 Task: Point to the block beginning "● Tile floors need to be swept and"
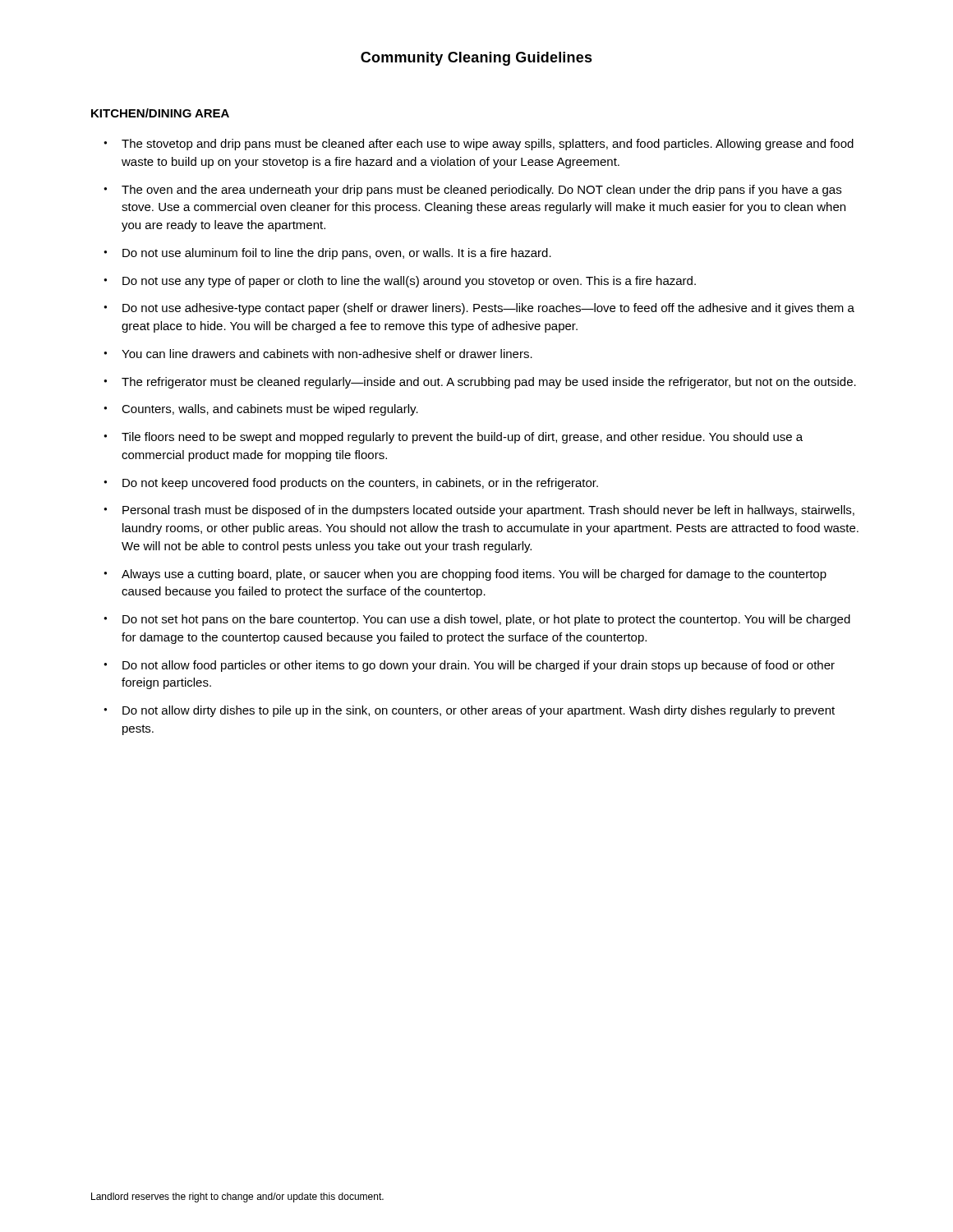tap(483, 446)
